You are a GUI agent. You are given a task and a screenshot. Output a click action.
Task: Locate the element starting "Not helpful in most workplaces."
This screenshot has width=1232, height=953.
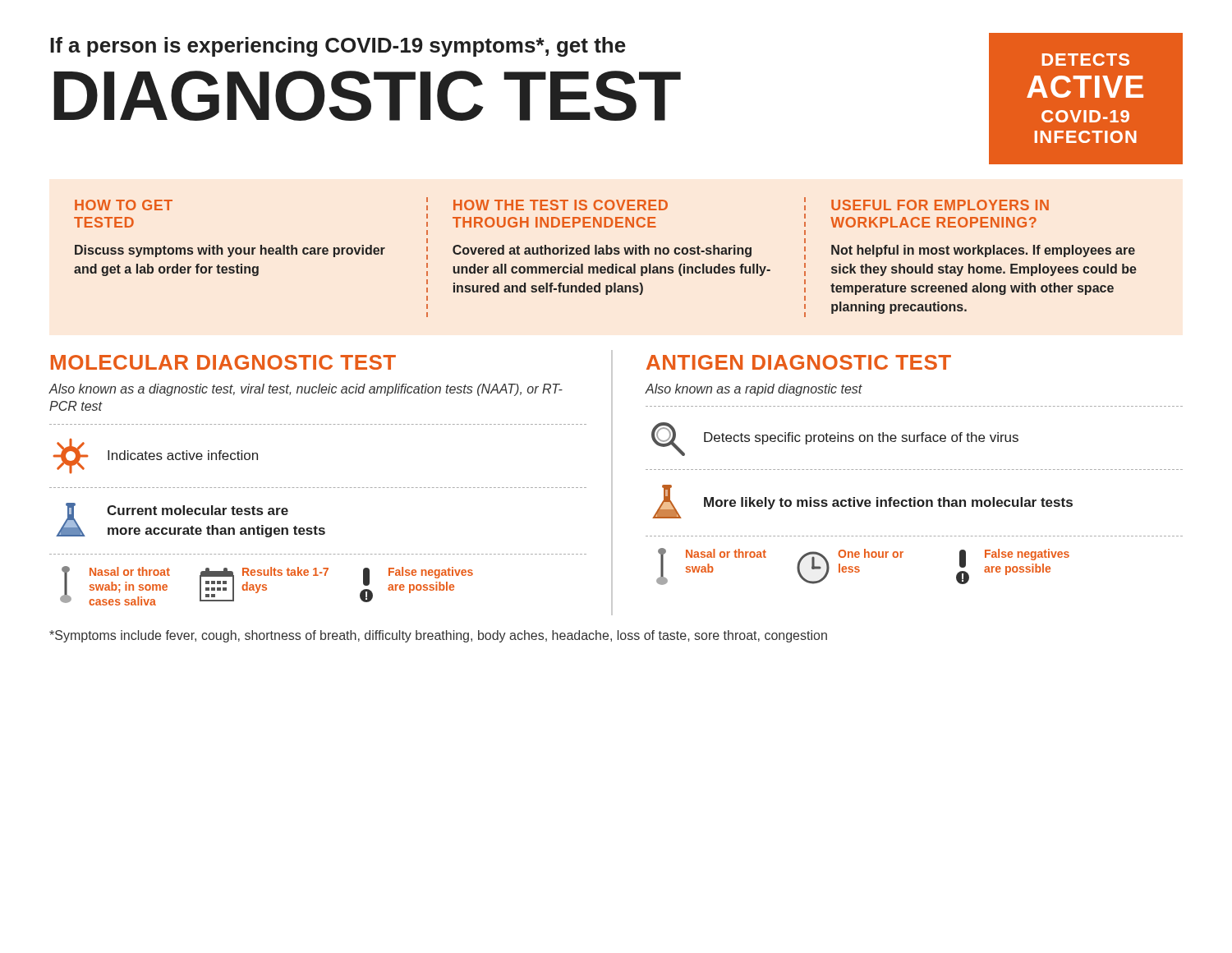984,279
